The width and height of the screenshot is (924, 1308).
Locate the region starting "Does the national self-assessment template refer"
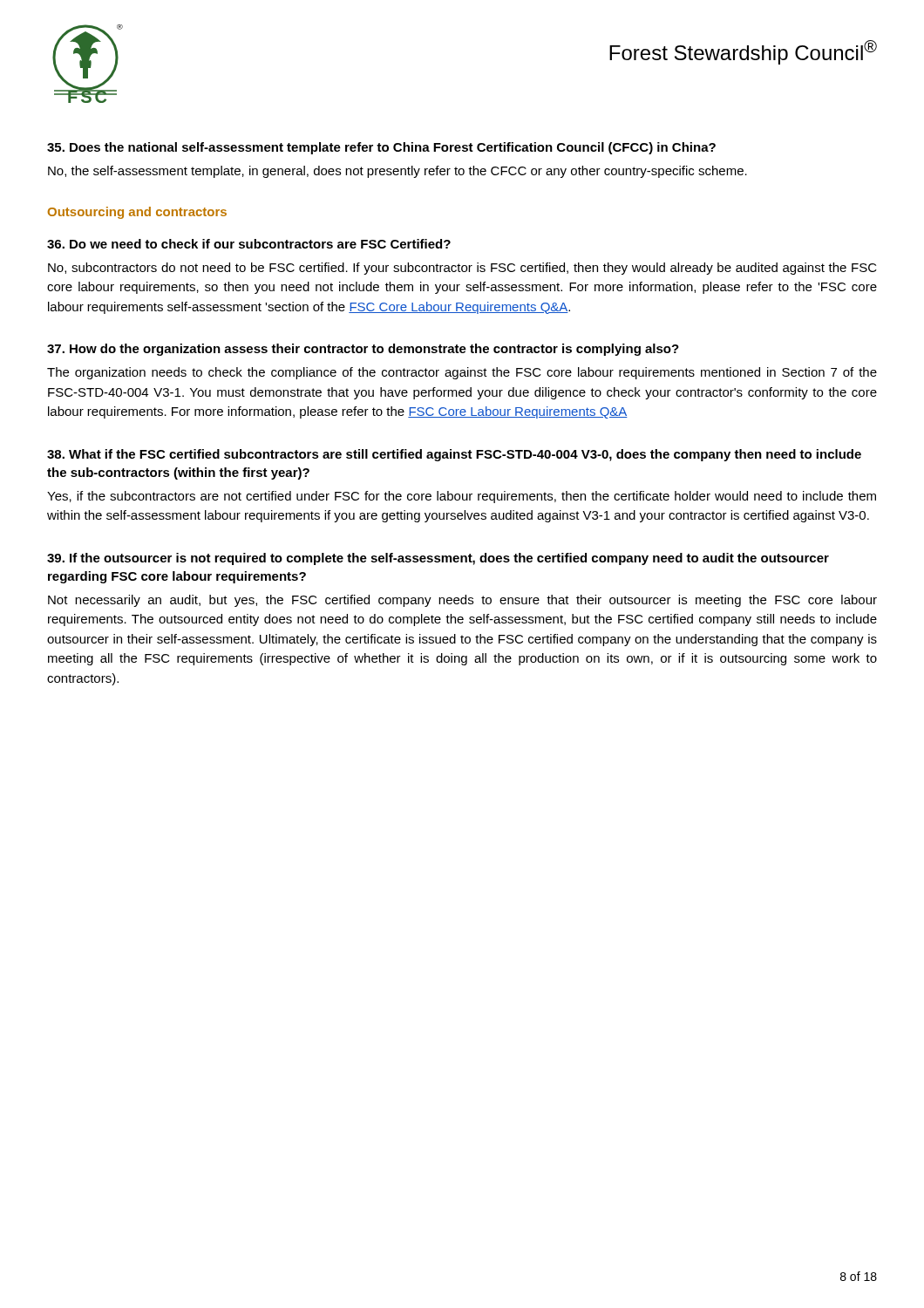tap(462, 159)
